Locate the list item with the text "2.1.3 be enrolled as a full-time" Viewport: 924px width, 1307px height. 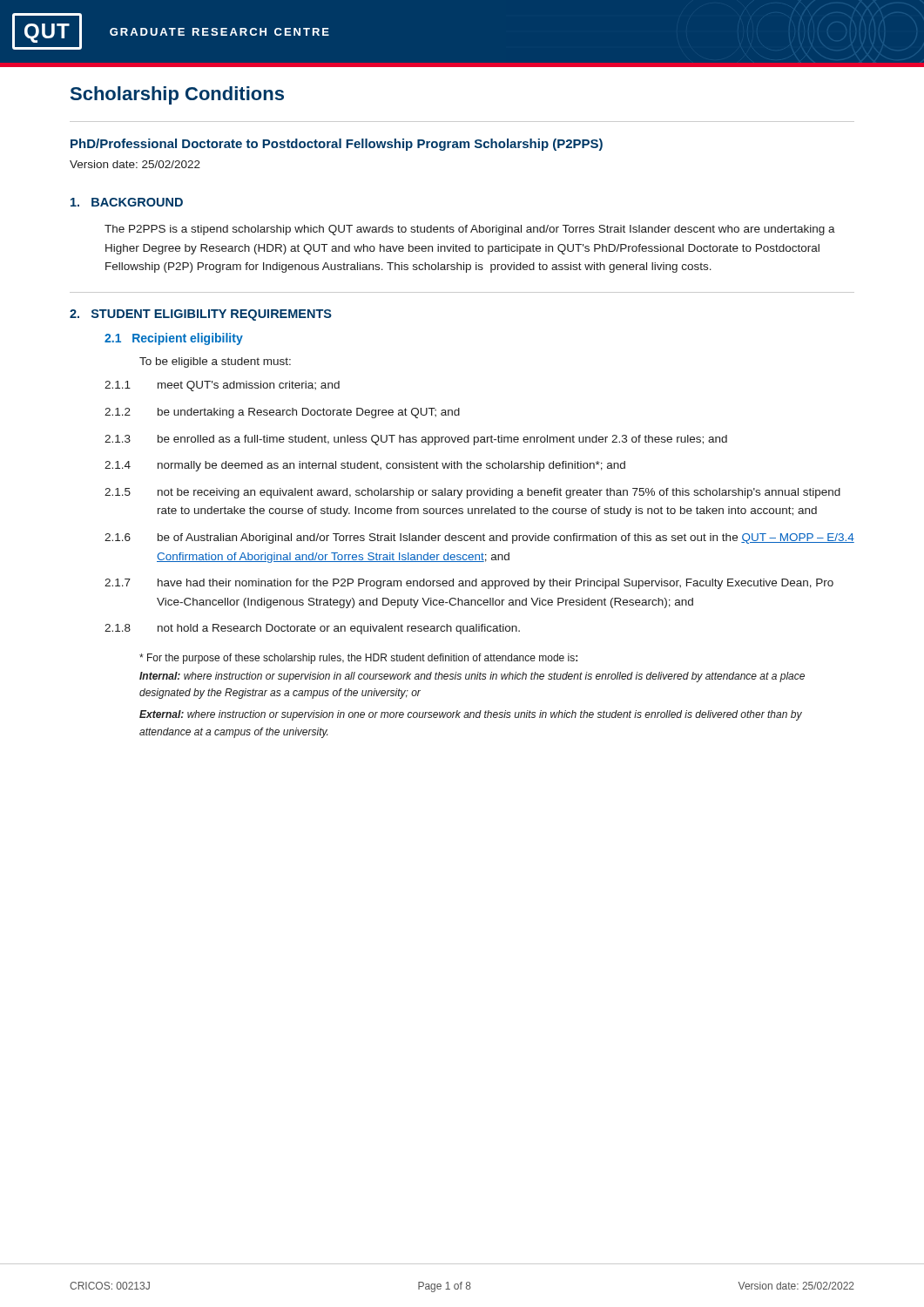click(x=479, y=439)
